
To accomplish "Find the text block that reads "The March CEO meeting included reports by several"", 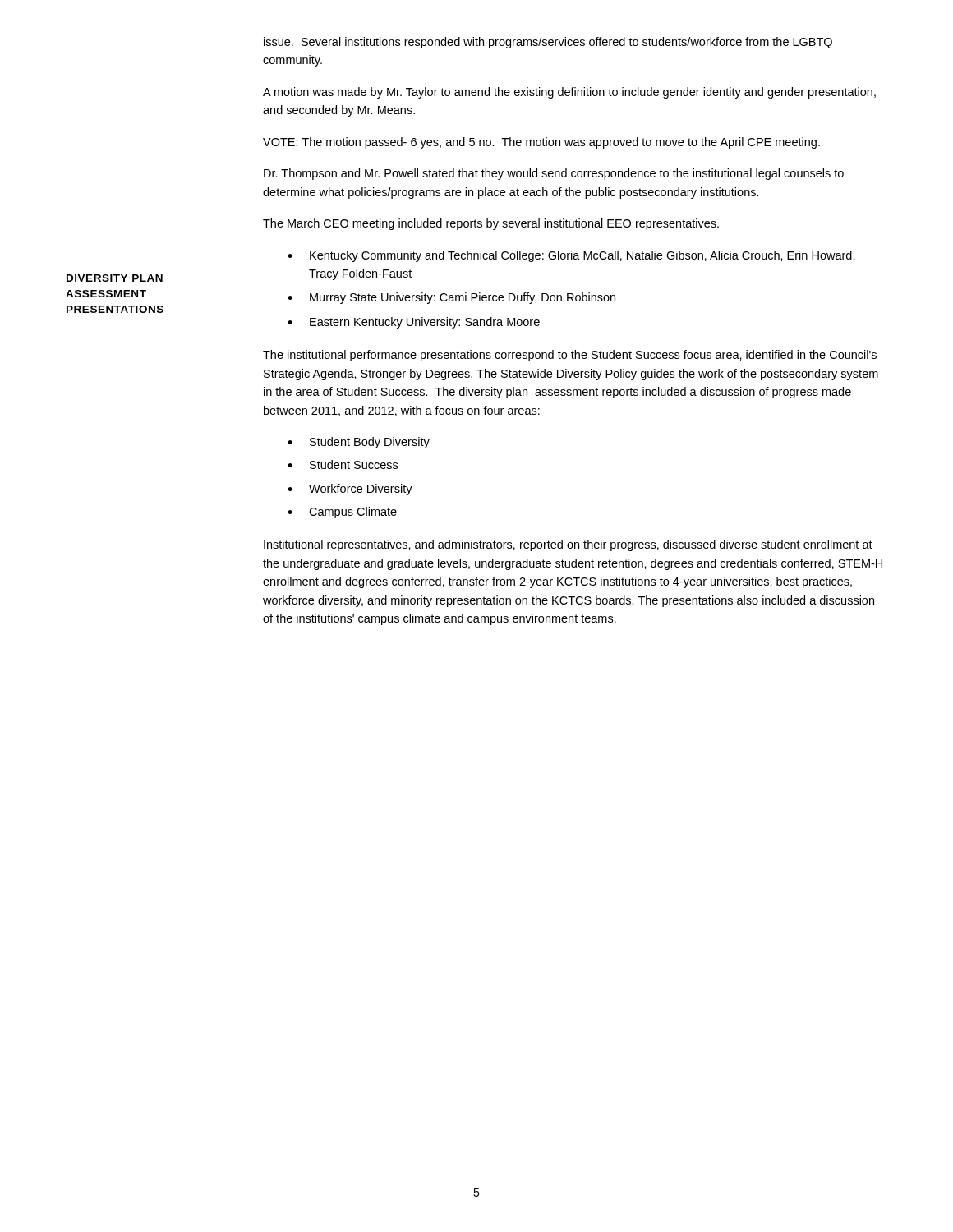I will point(491,224).
